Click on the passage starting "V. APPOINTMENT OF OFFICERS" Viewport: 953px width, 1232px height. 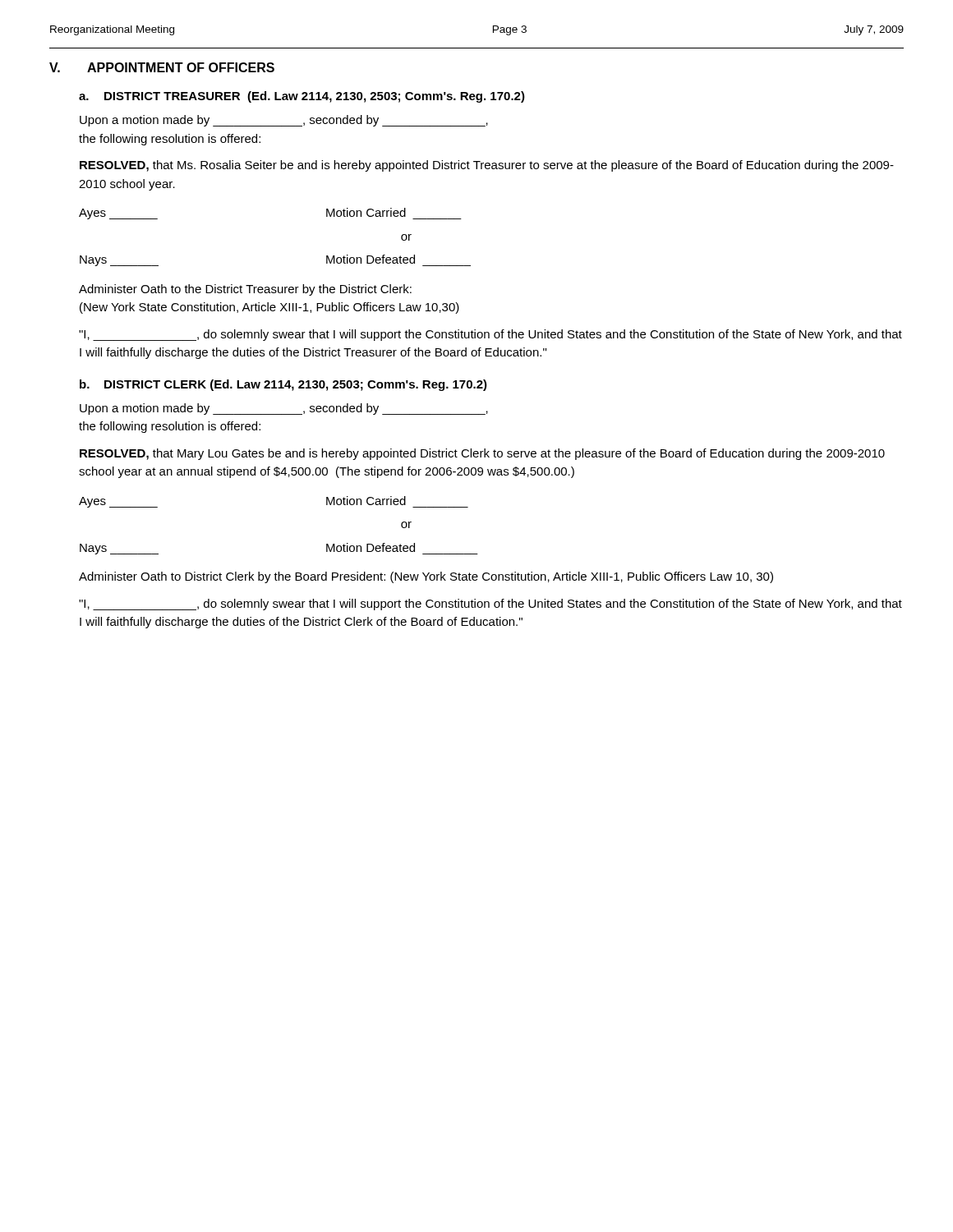(162, 68)
